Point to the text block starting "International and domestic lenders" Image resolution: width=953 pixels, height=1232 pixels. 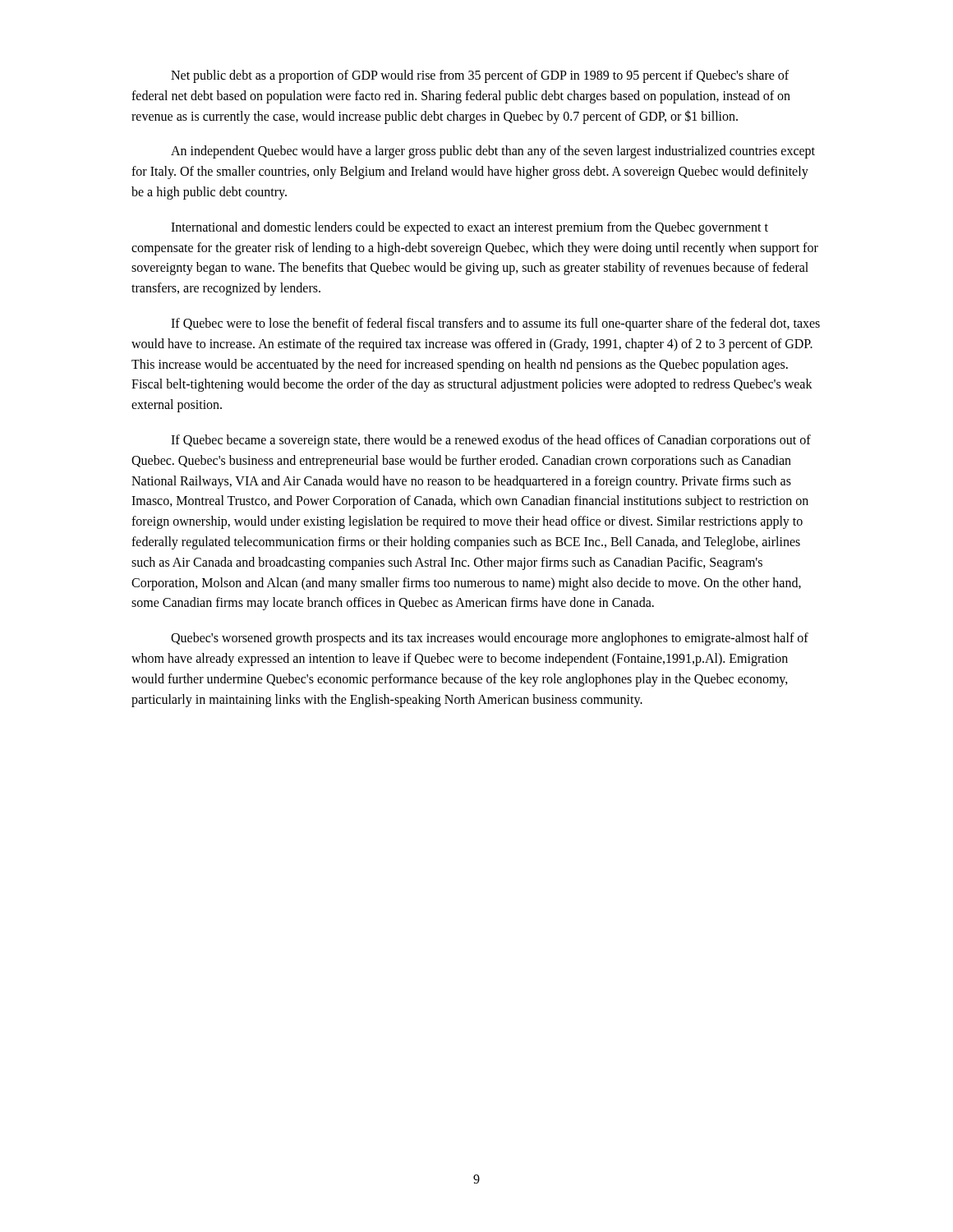(x=475, y=257)
